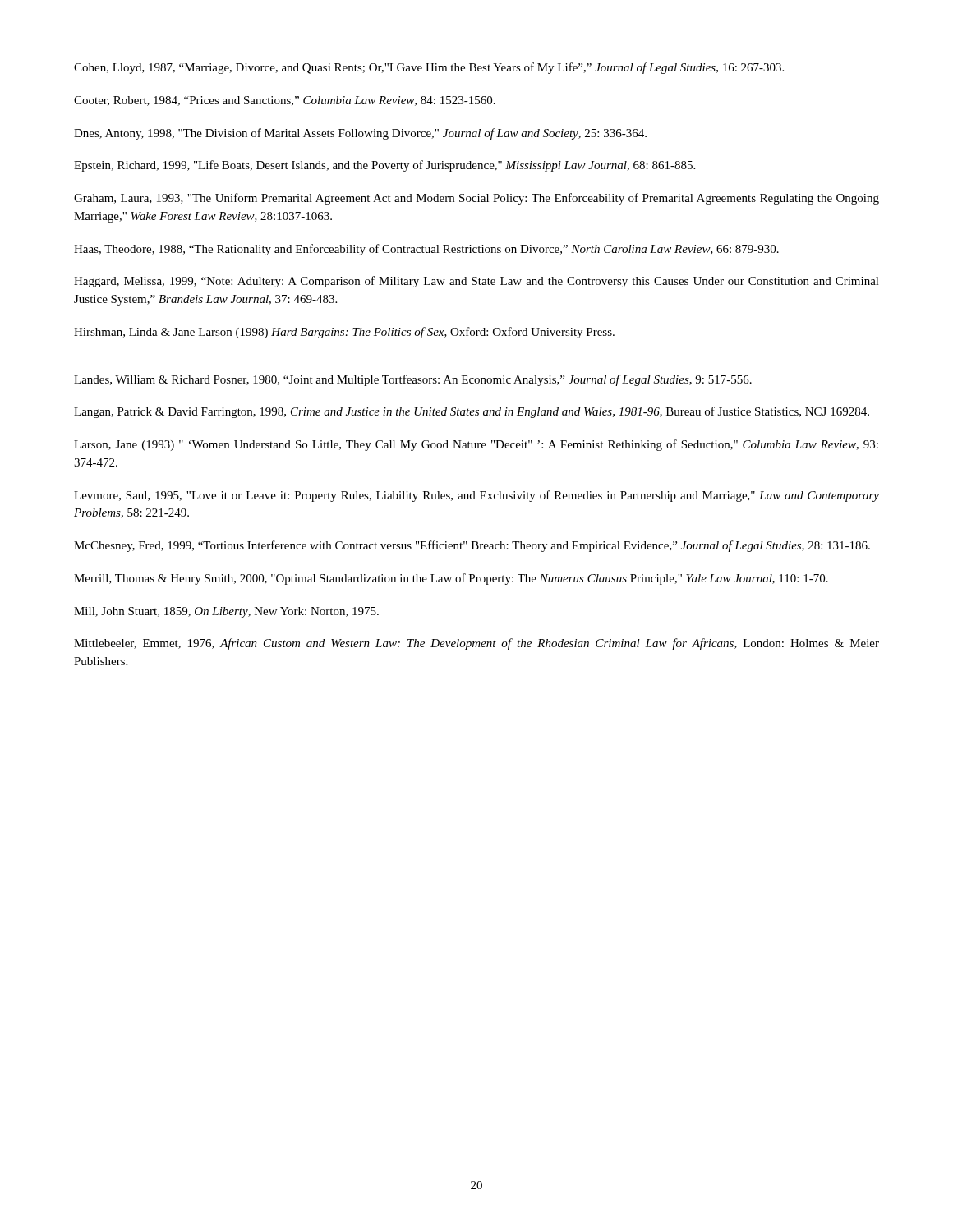
Task: Locate the block of text that opens with "Dnes, Antony, 1998, "The Division"
Action: tap(361, 133)
